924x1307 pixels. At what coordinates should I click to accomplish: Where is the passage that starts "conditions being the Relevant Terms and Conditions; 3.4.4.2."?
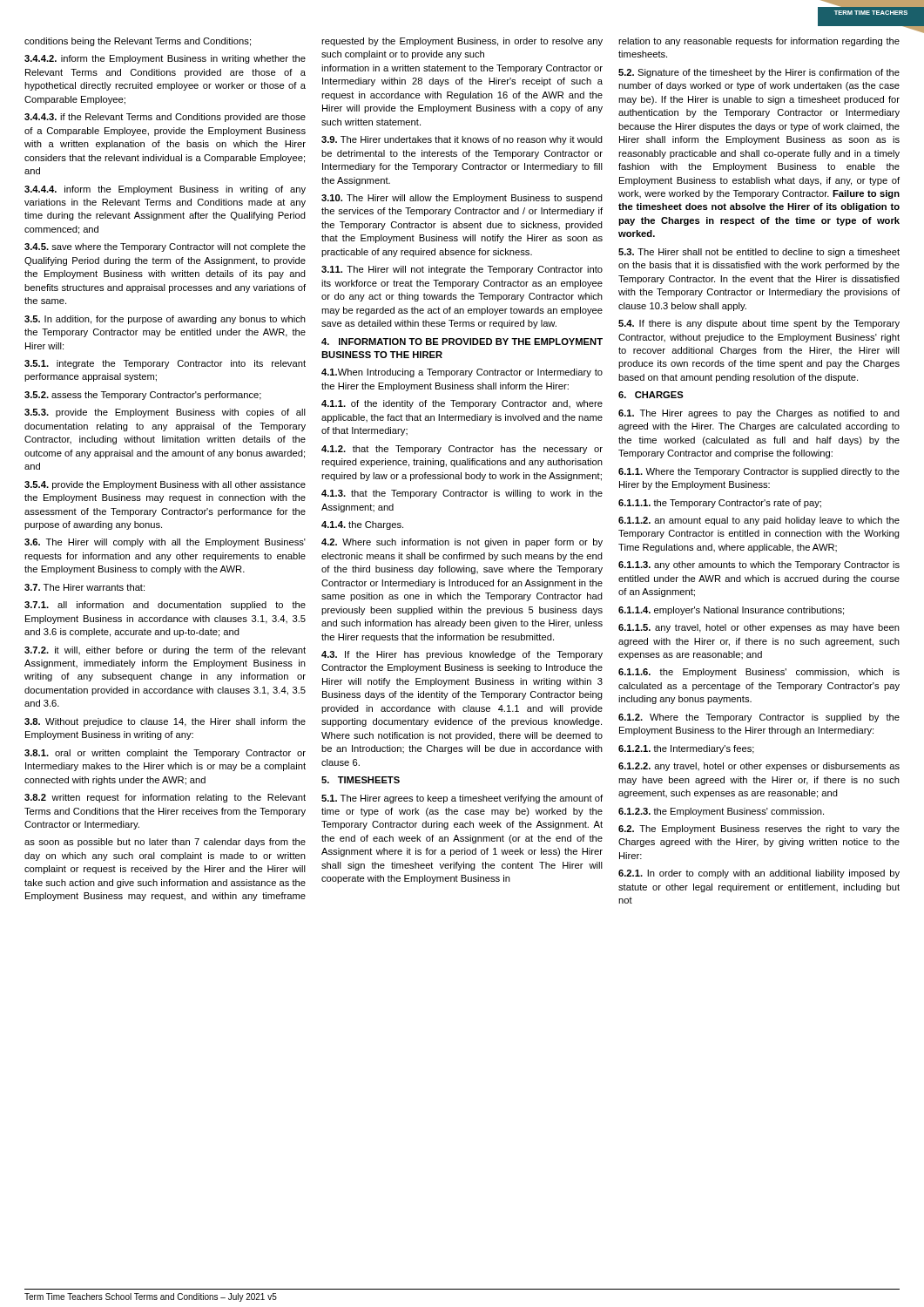coord(314,471)
